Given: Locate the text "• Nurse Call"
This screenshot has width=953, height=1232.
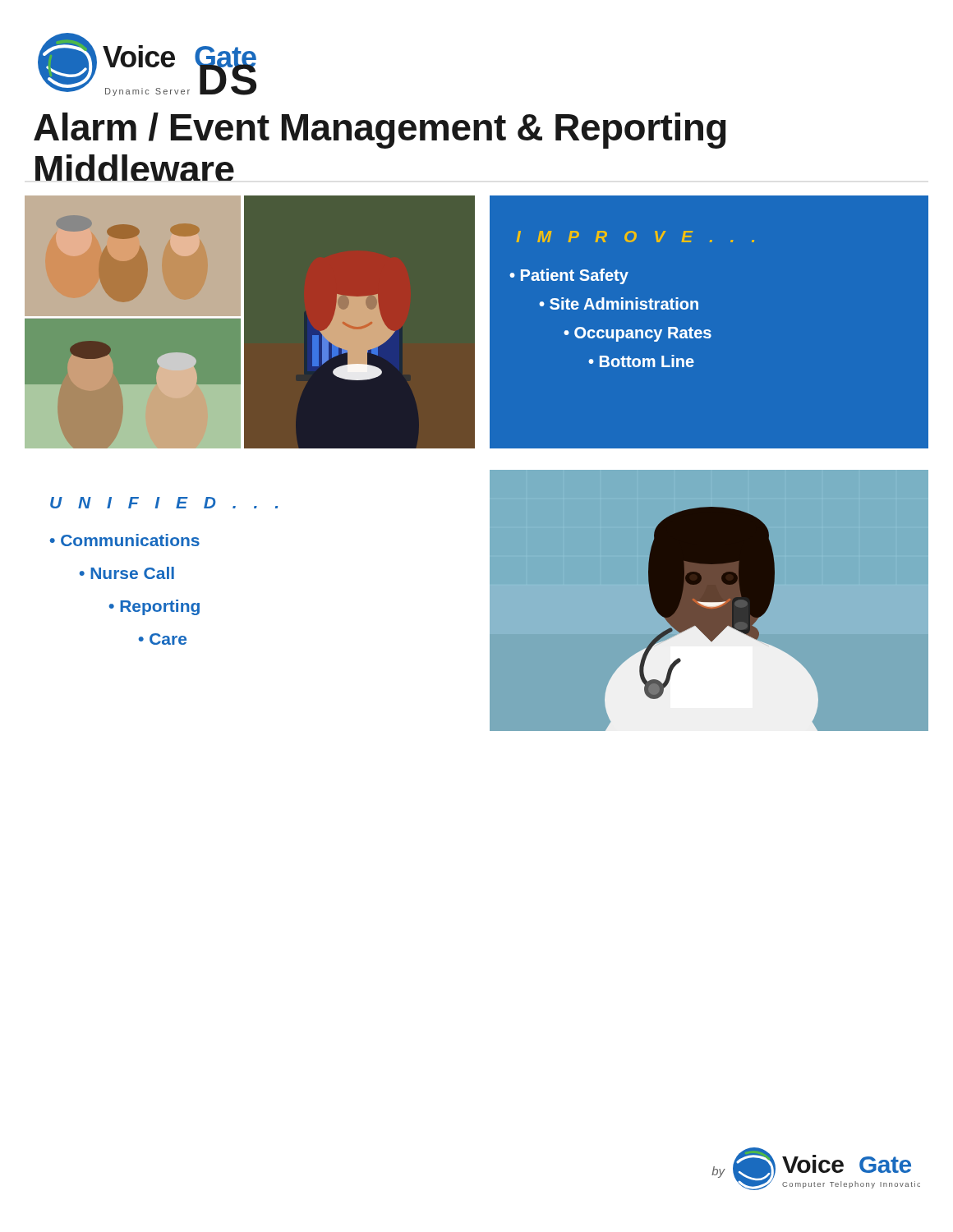Looking at the screenshot, I should pyautogui.click(x=127, y=573).
